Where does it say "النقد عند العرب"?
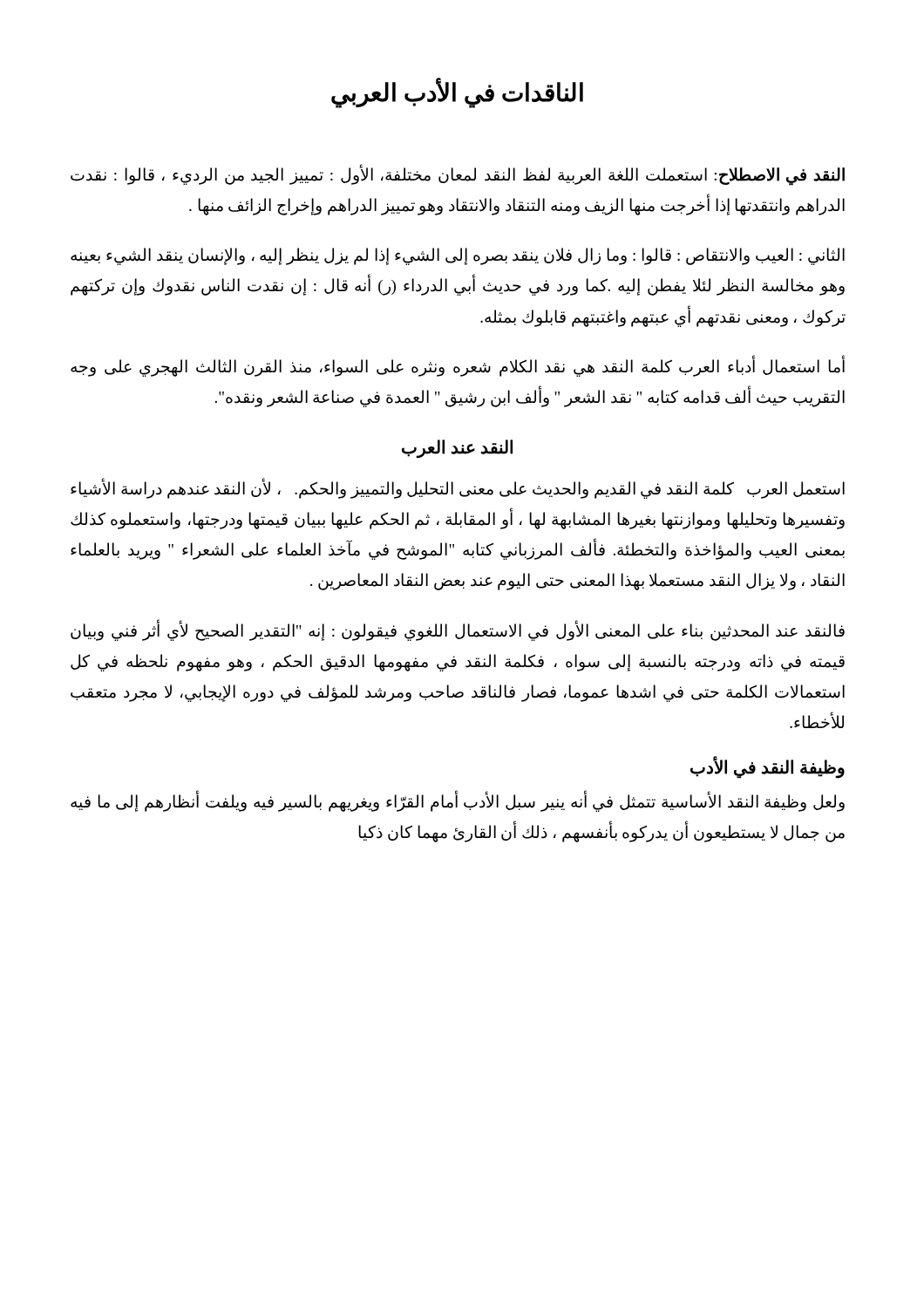Viewport: 924px width, 1308px height. point(458,447)
